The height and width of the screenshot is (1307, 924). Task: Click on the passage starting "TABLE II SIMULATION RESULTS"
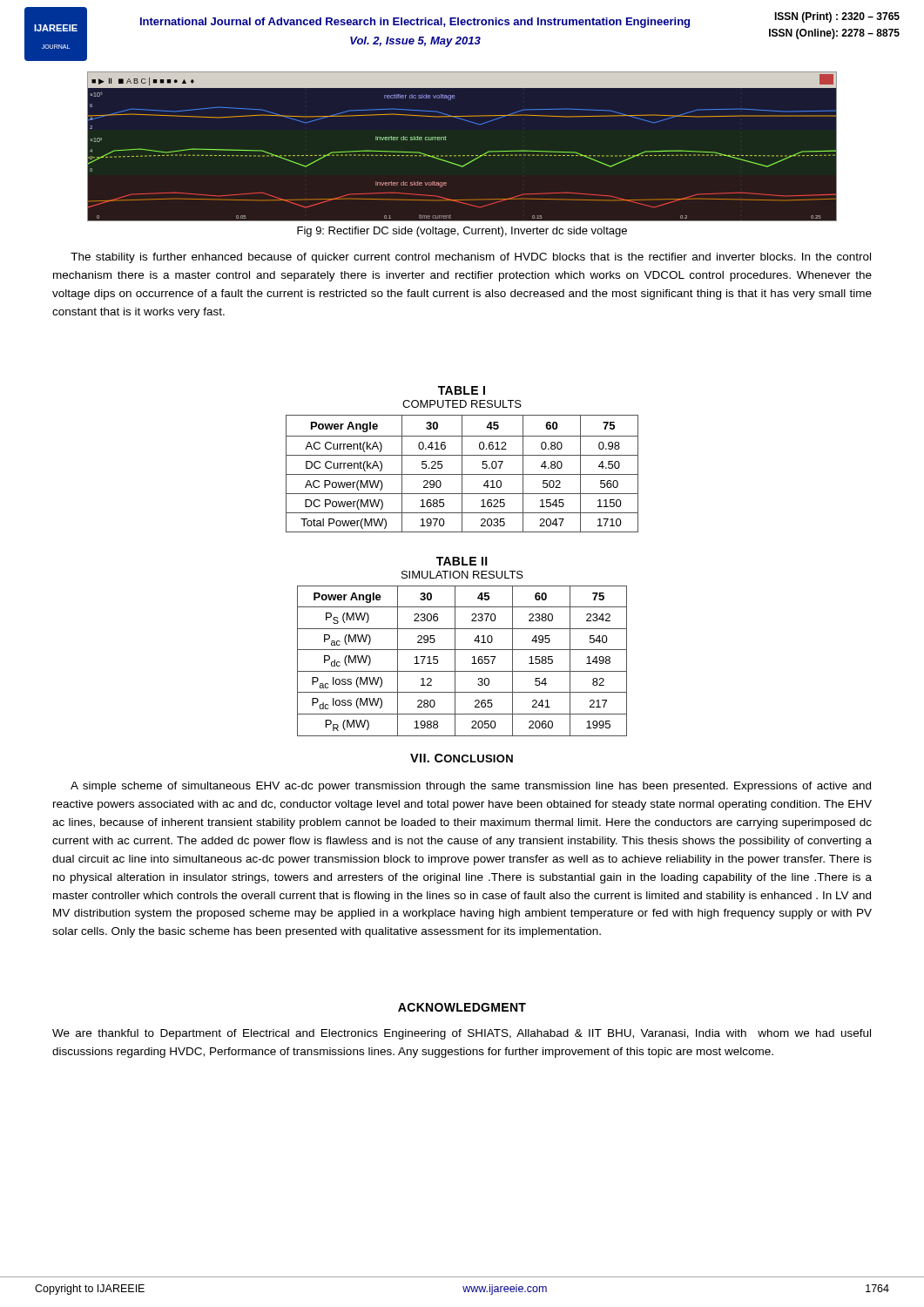[462, 568]
